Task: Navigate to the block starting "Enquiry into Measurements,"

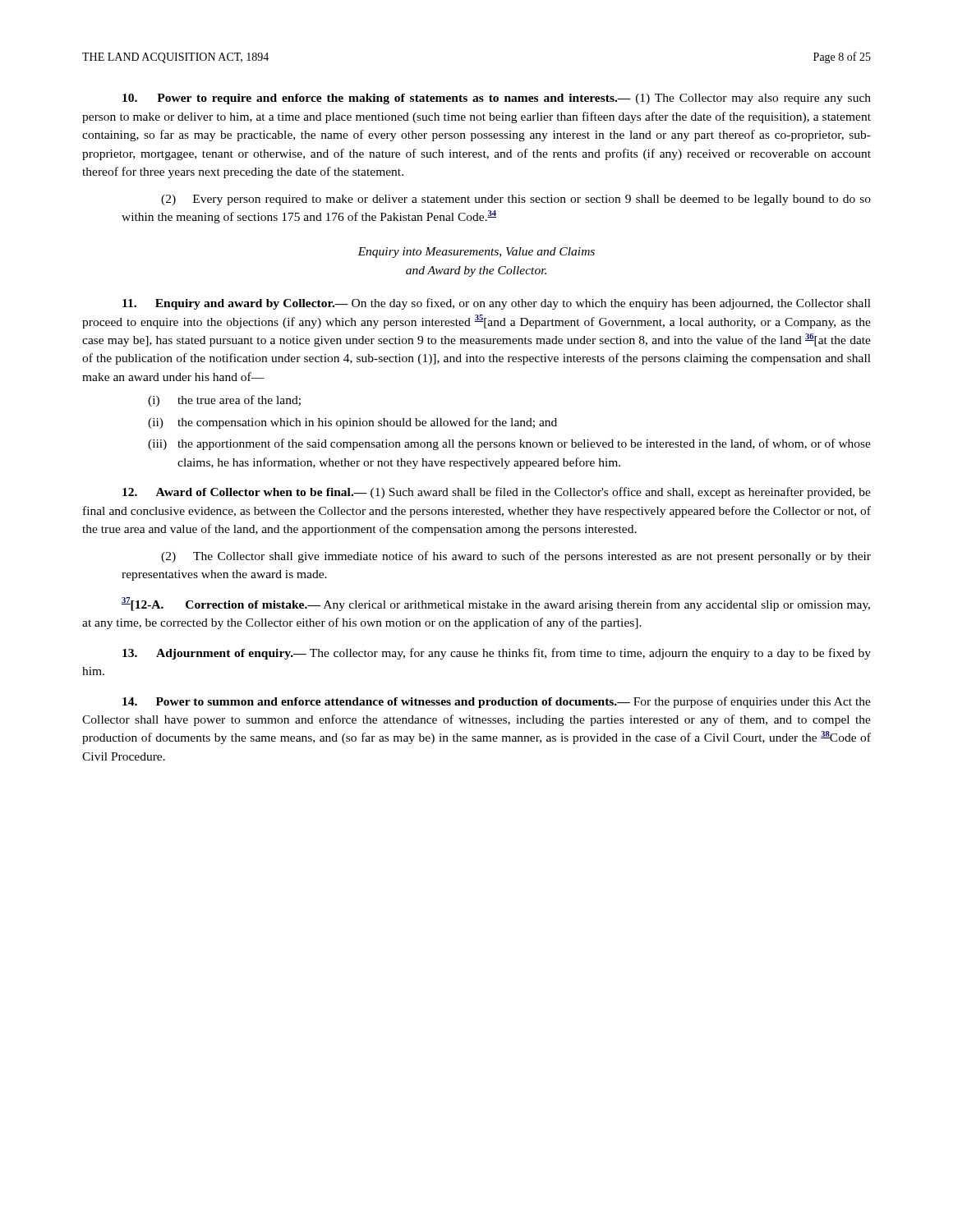Action: (476, 260)
